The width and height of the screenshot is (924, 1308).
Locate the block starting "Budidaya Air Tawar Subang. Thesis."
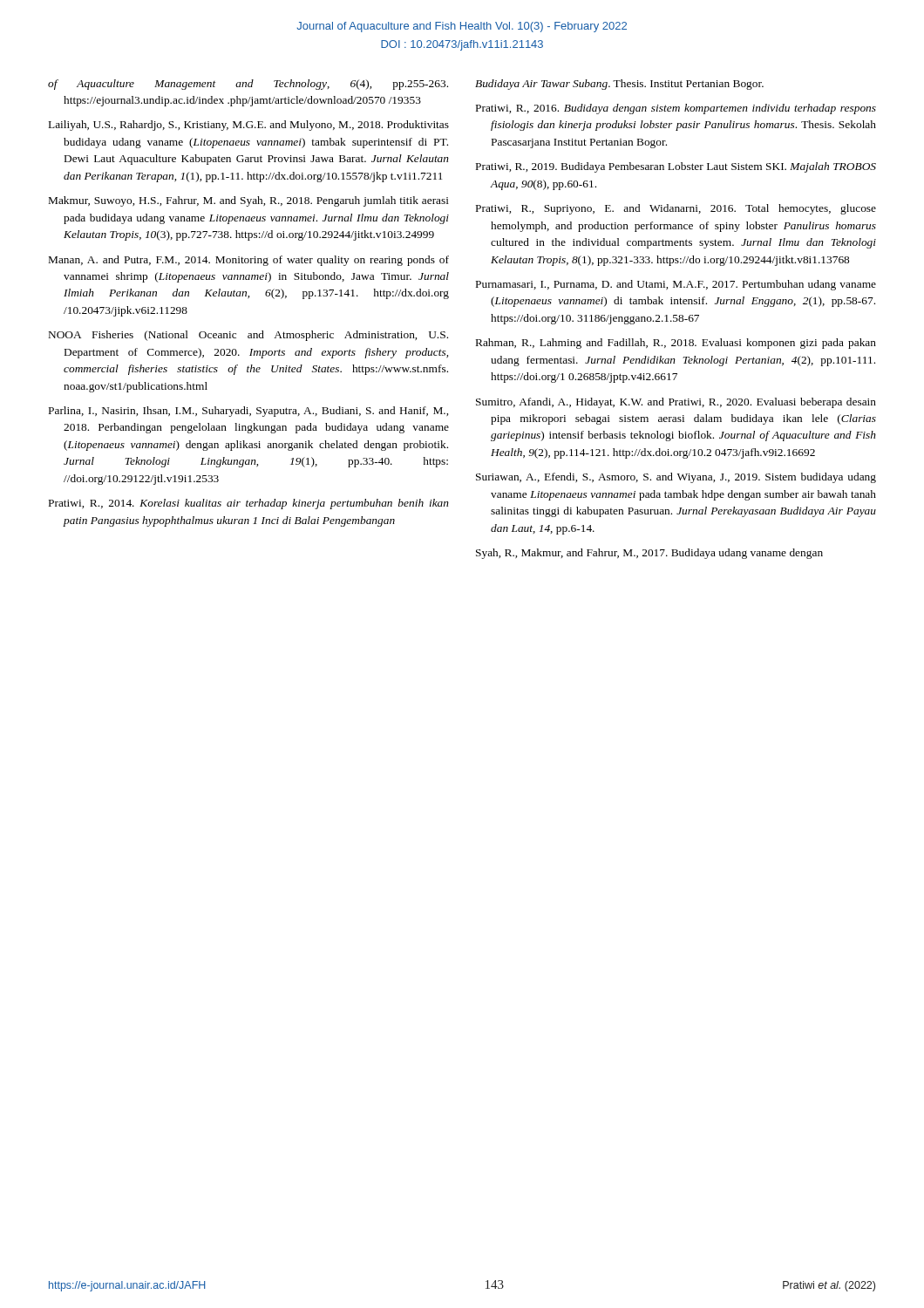click(676, 83)
